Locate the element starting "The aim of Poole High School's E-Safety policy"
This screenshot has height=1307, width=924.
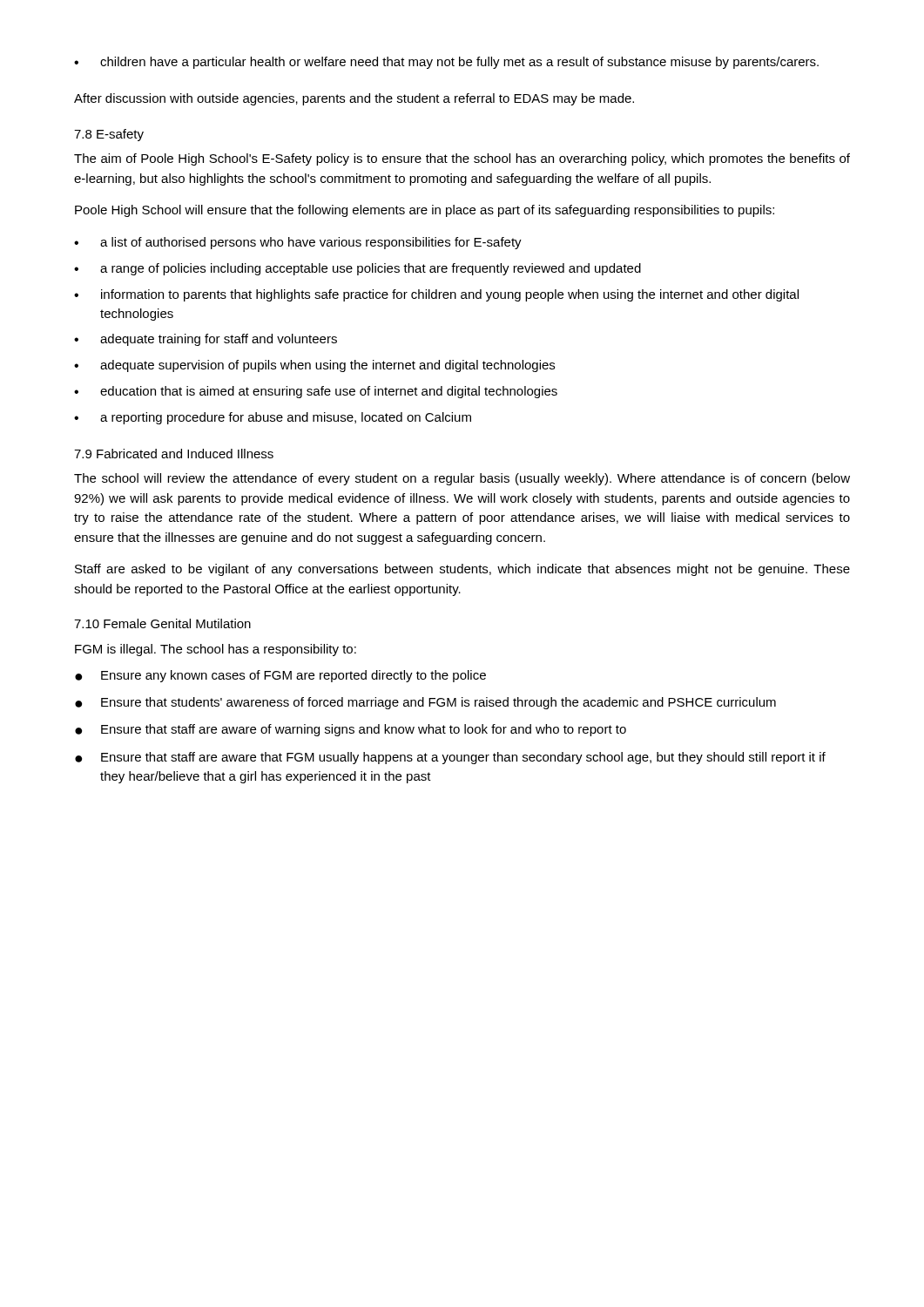[x=462, y=169]
